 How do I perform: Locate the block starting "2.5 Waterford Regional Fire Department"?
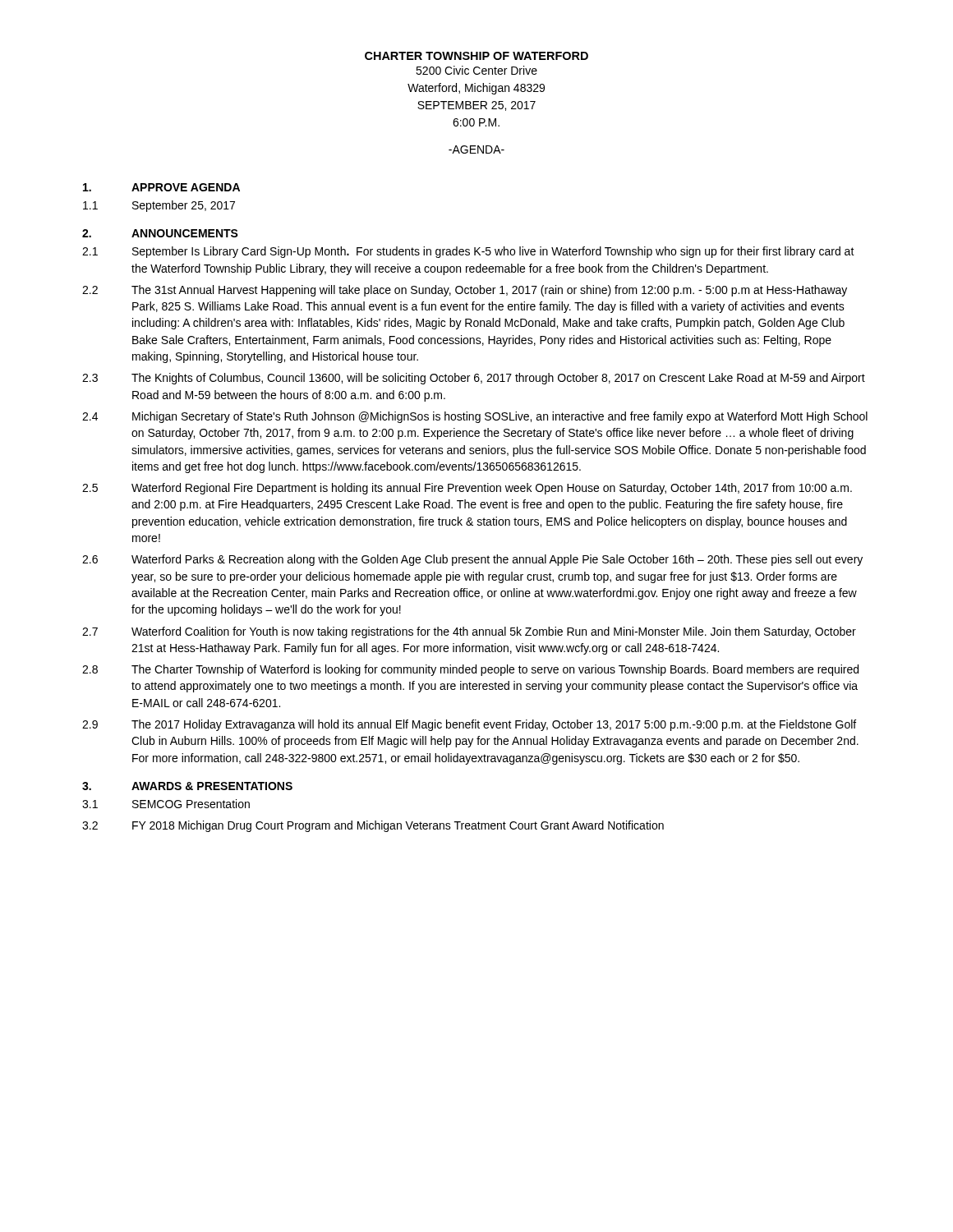tap(476, 513)
